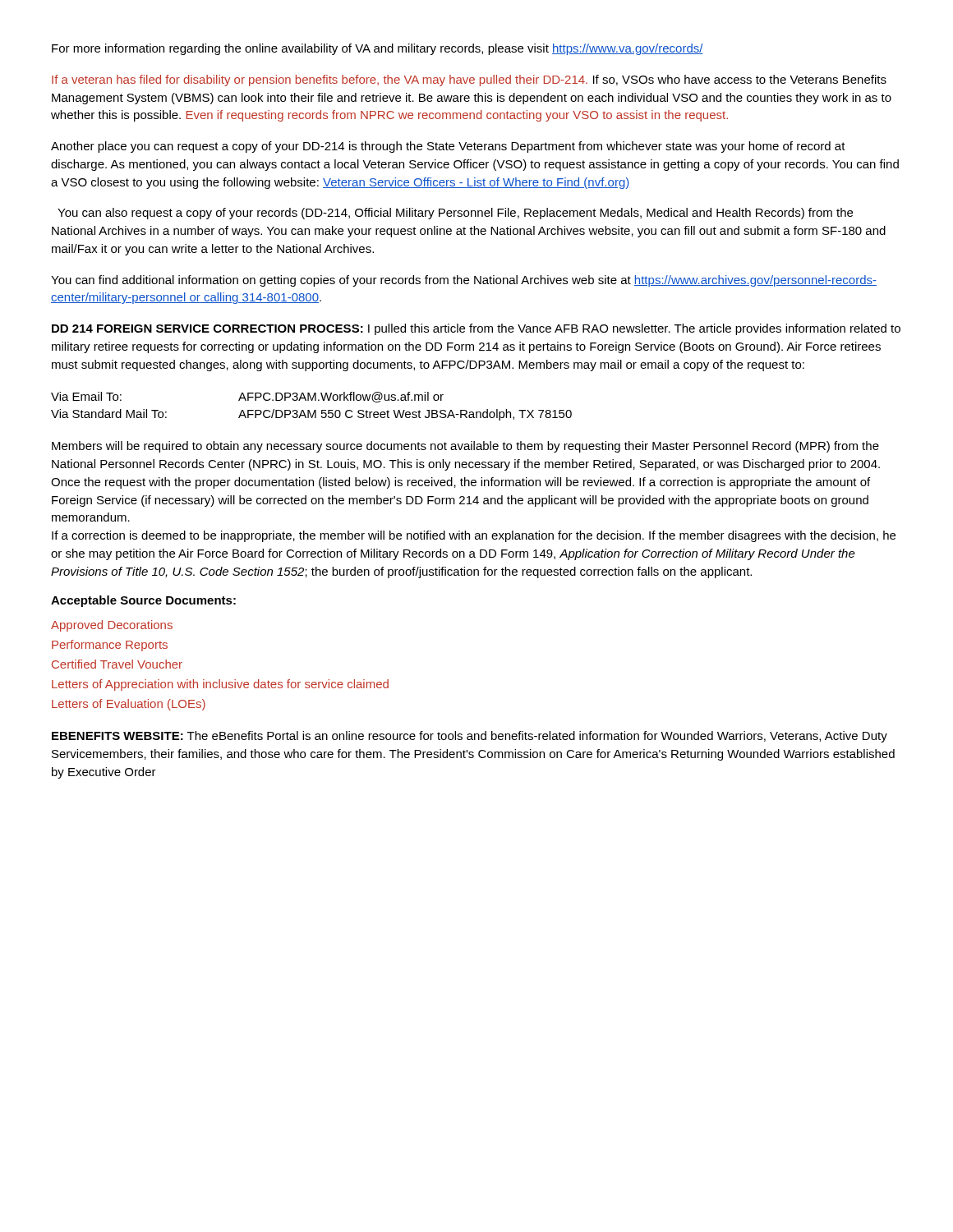Screen dimensions: 1232x953
Task: Click on the passage starting "EBENEFITS WEBSITE: The"
Action: (x=473, y=754)
